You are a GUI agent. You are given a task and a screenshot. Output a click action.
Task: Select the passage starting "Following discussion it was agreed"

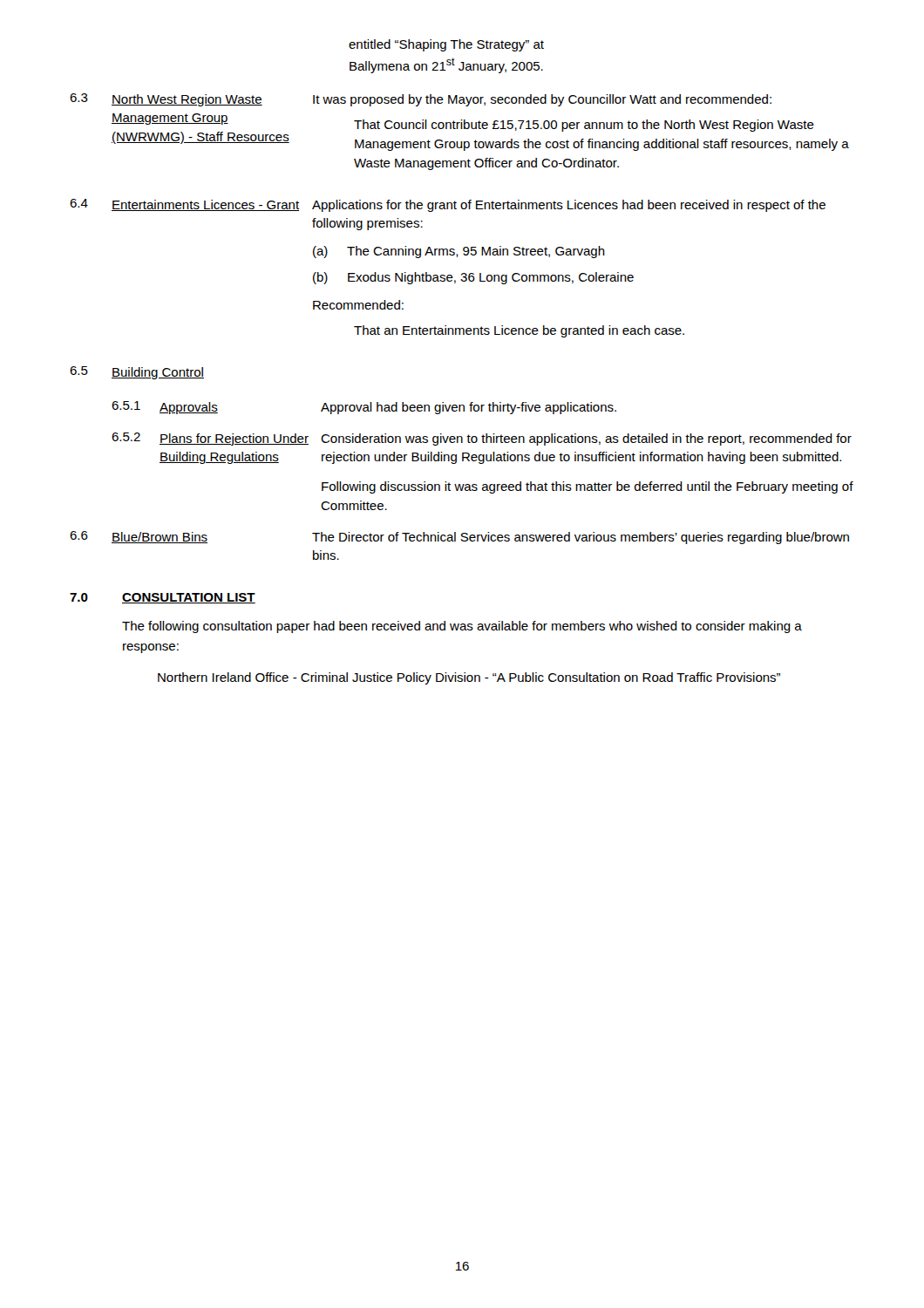pos(587,496)
